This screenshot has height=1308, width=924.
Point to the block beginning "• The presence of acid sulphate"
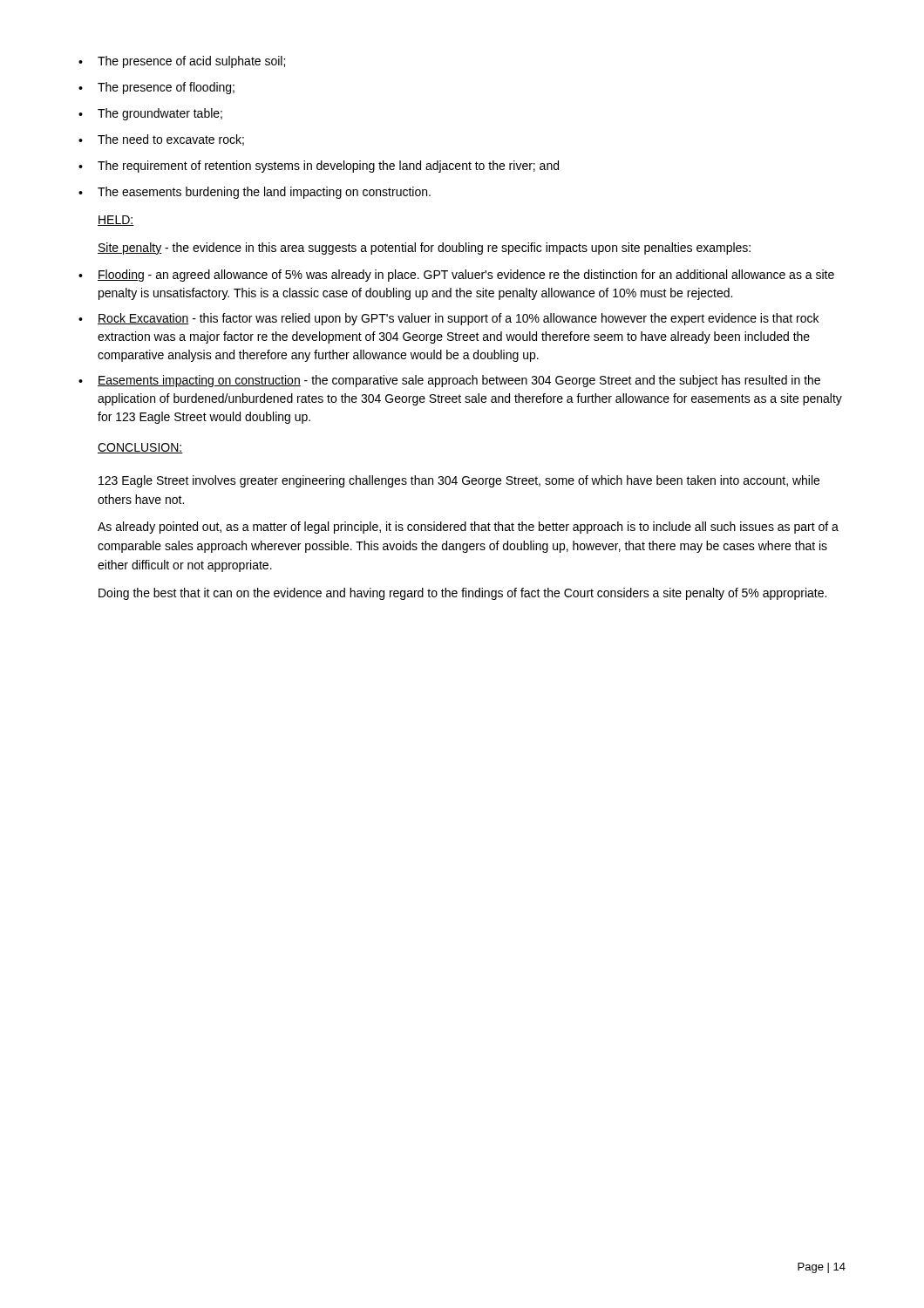(182, 62)
